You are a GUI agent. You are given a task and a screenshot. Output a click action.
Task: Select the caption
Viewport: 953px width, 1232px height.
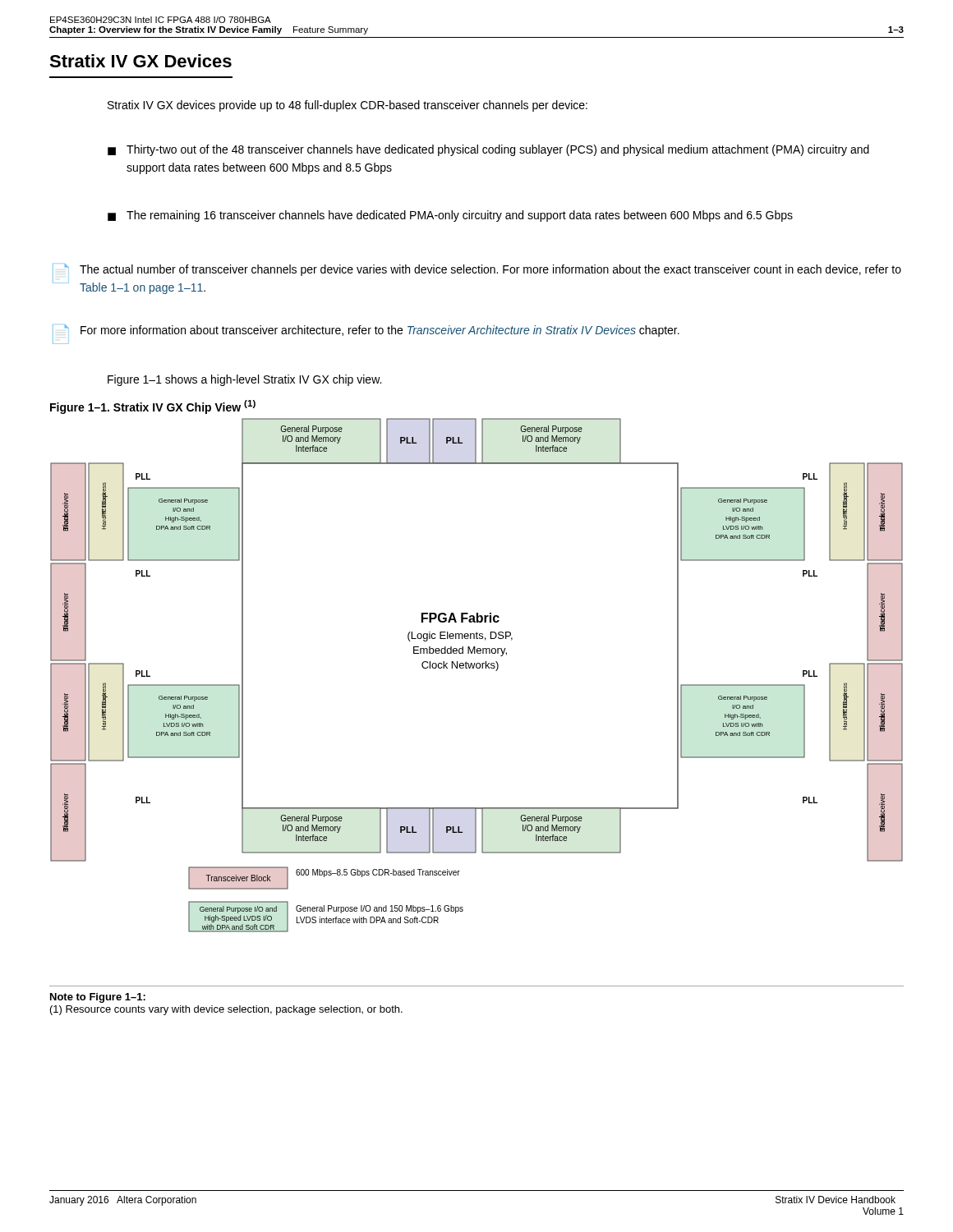(x=153, y=406)
